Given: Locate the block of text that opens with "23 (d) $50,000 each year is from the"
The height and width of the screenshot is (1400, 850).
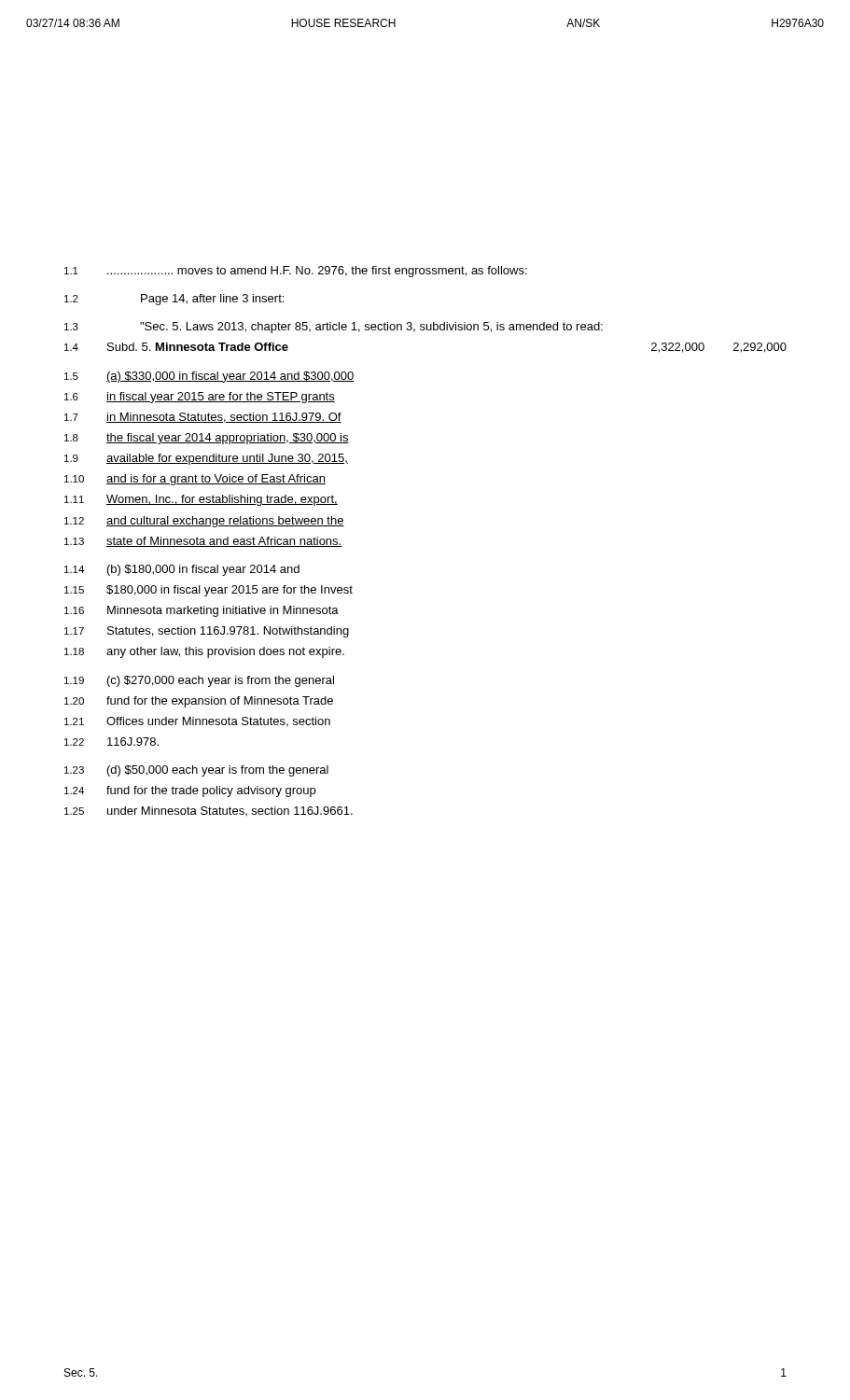Looking at the screenshot, I should click(x=196, y=771).
